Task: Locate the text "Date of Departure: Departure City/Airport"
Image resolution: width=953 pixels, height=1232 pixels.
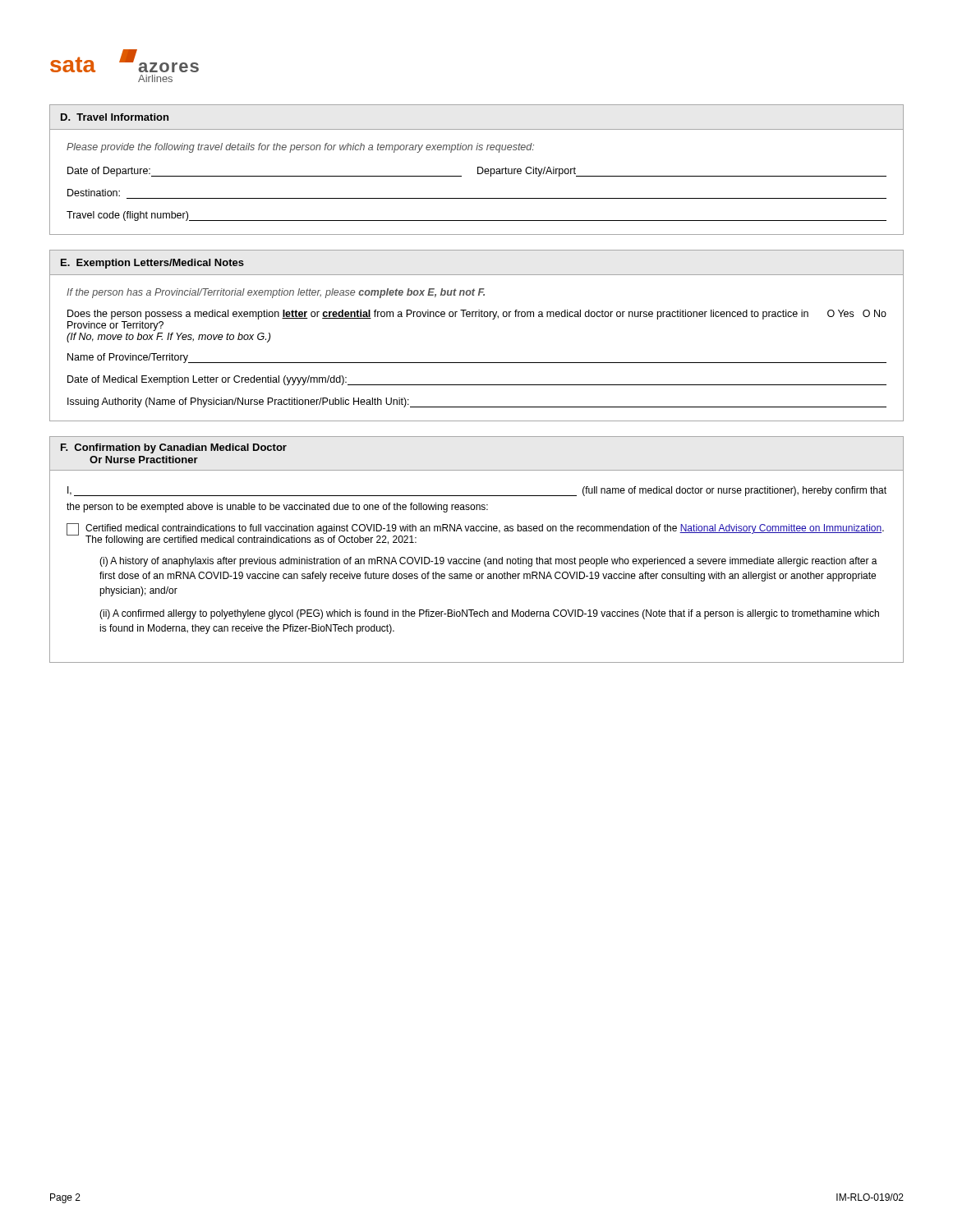Action: pyautogui.click(x=476, y=170)
